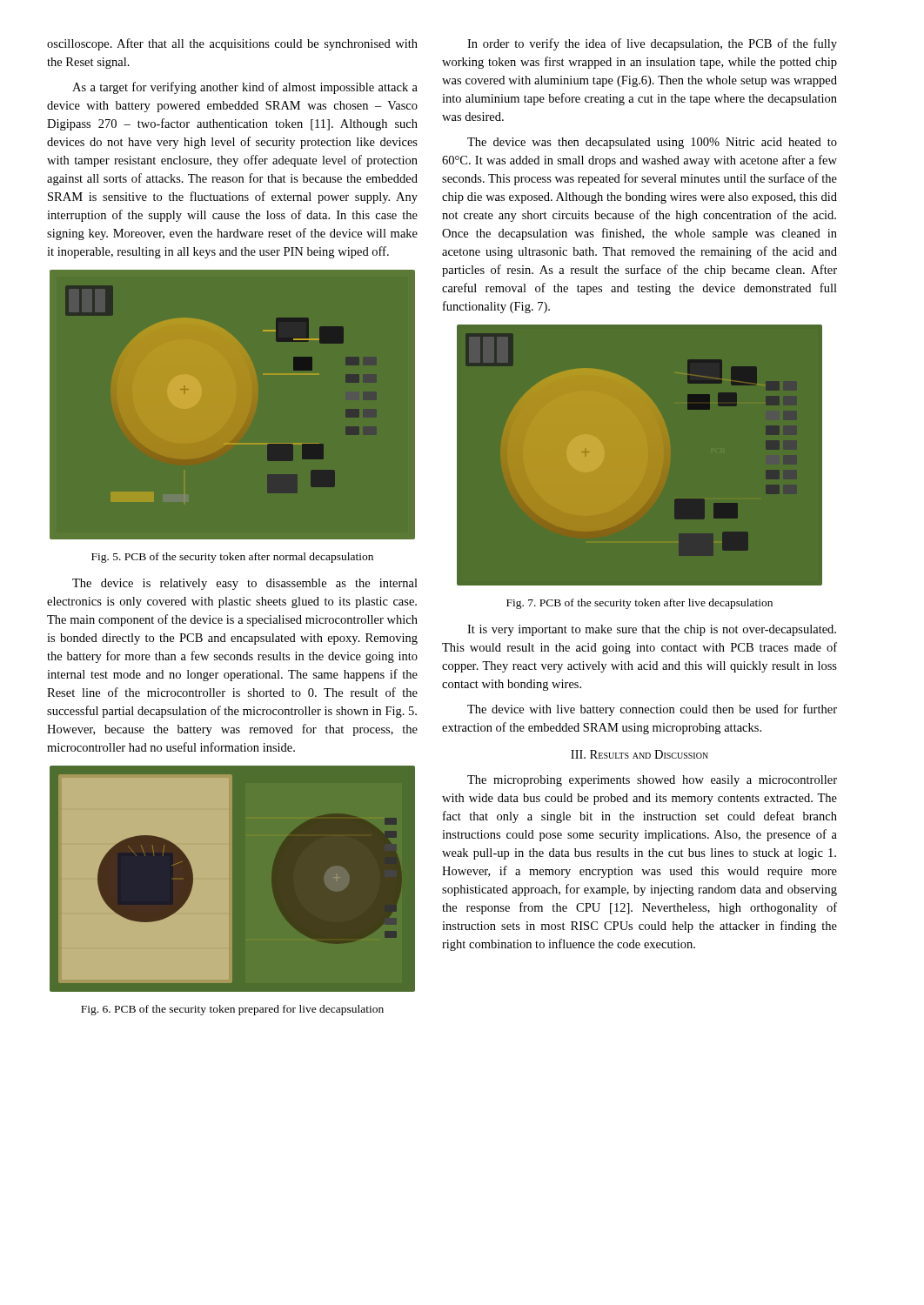Locate the caption that says "Fig. 5. PCB of the security"
924x1305 pixels.
pyautogui.click(x=232, y=557)
